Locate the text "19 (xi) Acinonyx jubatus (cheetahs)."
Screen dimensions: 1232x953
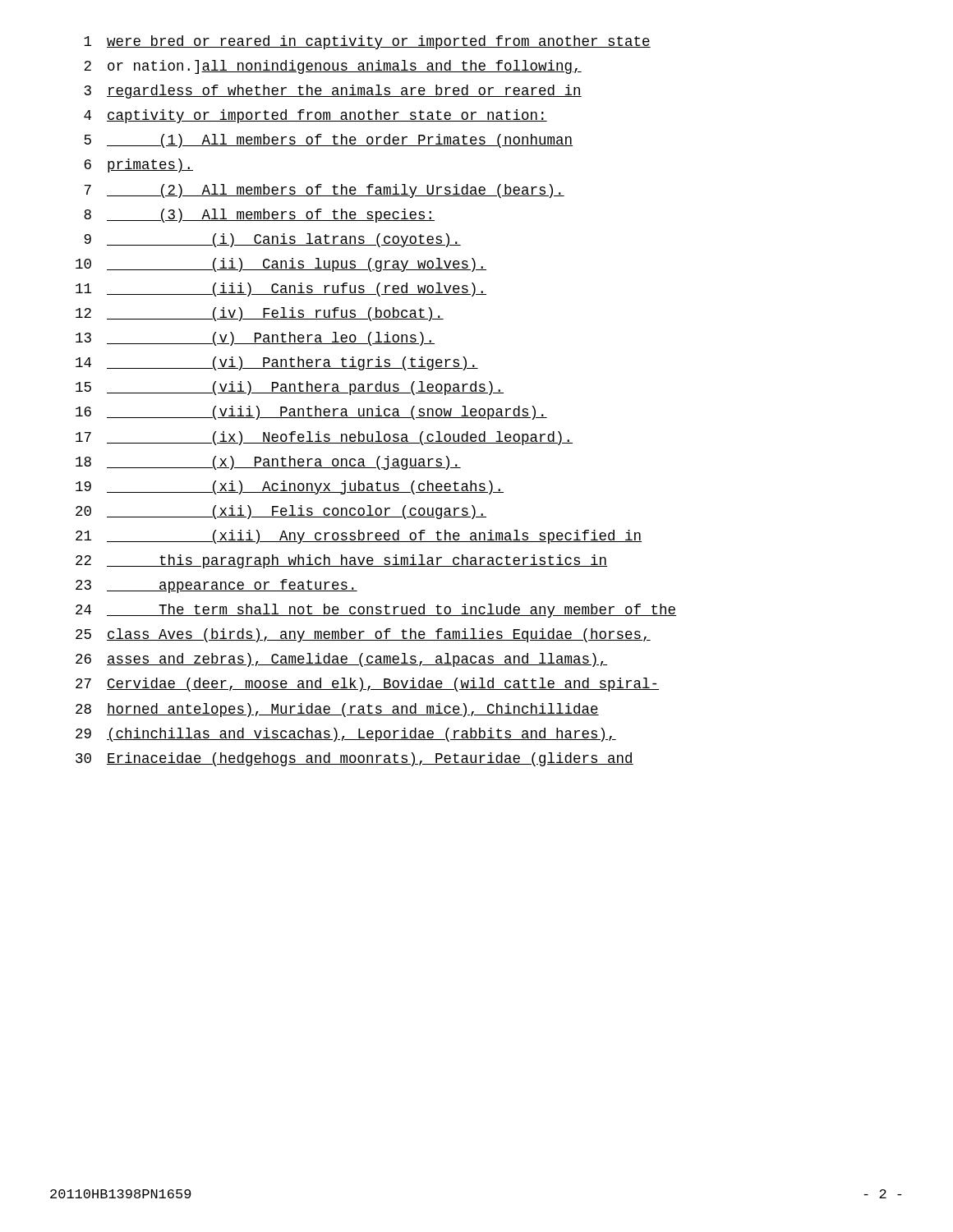pos(276,487)
